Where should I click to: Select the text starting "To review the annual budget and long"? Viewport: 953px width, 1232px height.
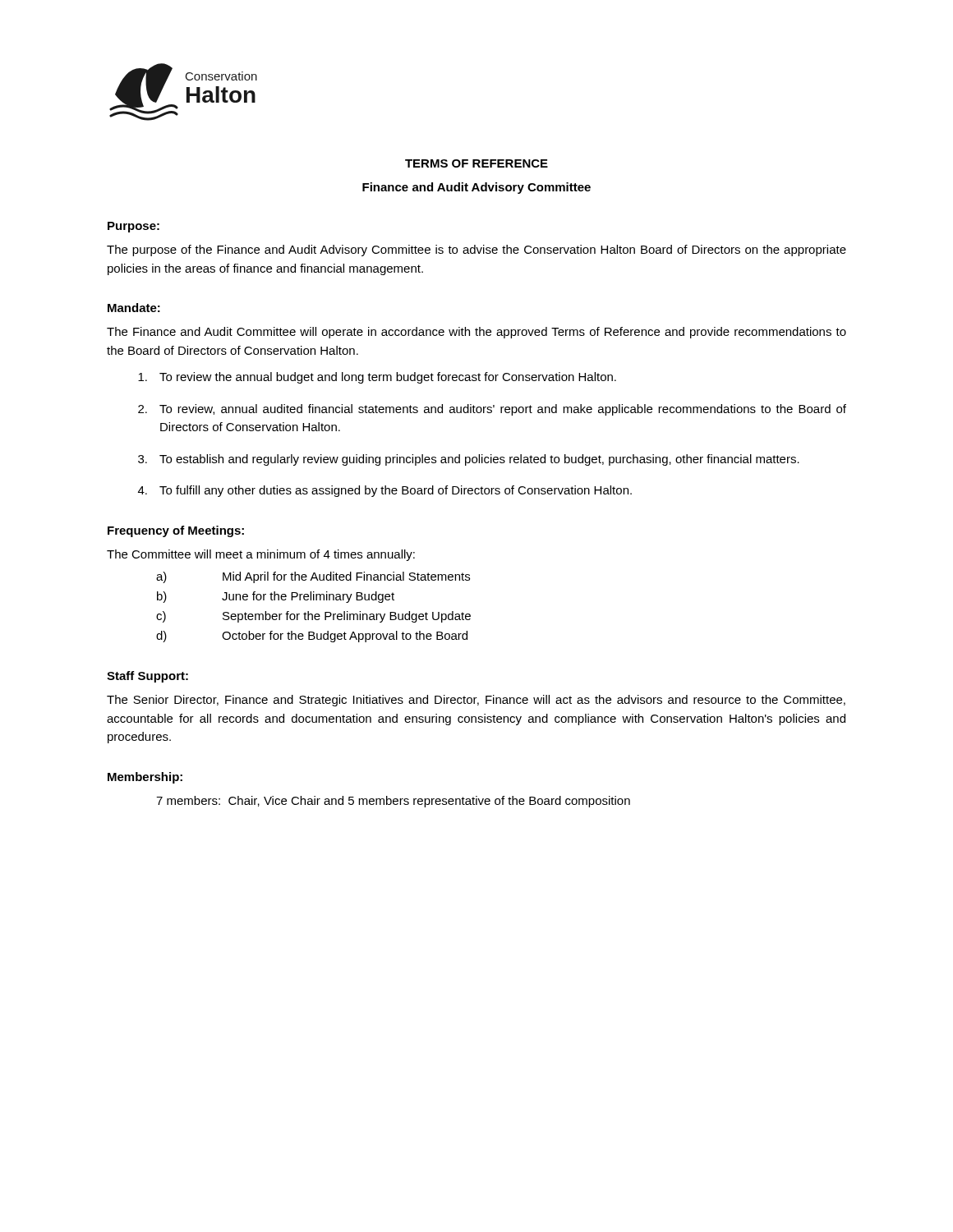476,377
